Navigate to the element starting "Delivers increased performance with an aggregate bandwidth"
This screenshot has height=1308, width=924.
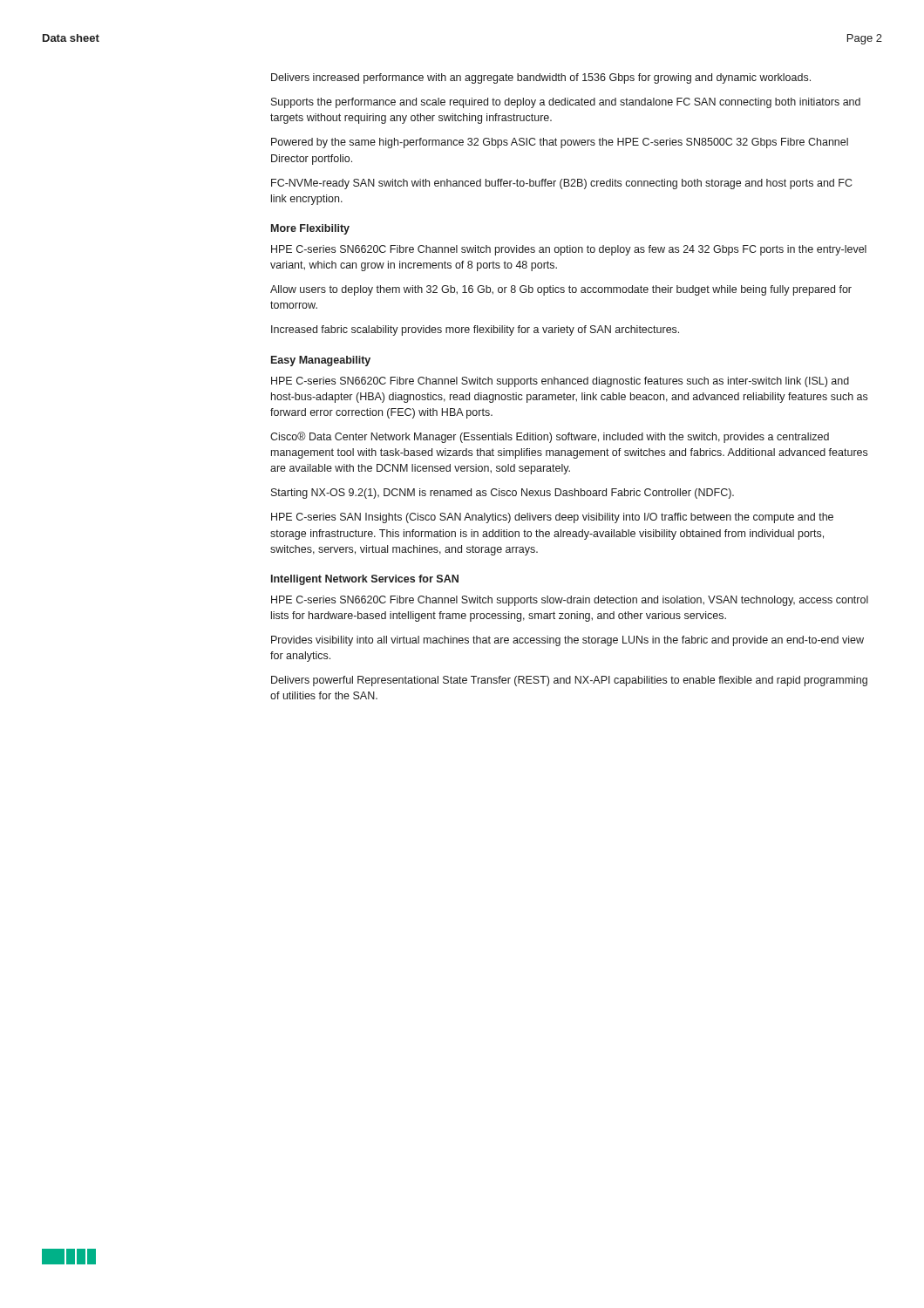tap(541, 78)
